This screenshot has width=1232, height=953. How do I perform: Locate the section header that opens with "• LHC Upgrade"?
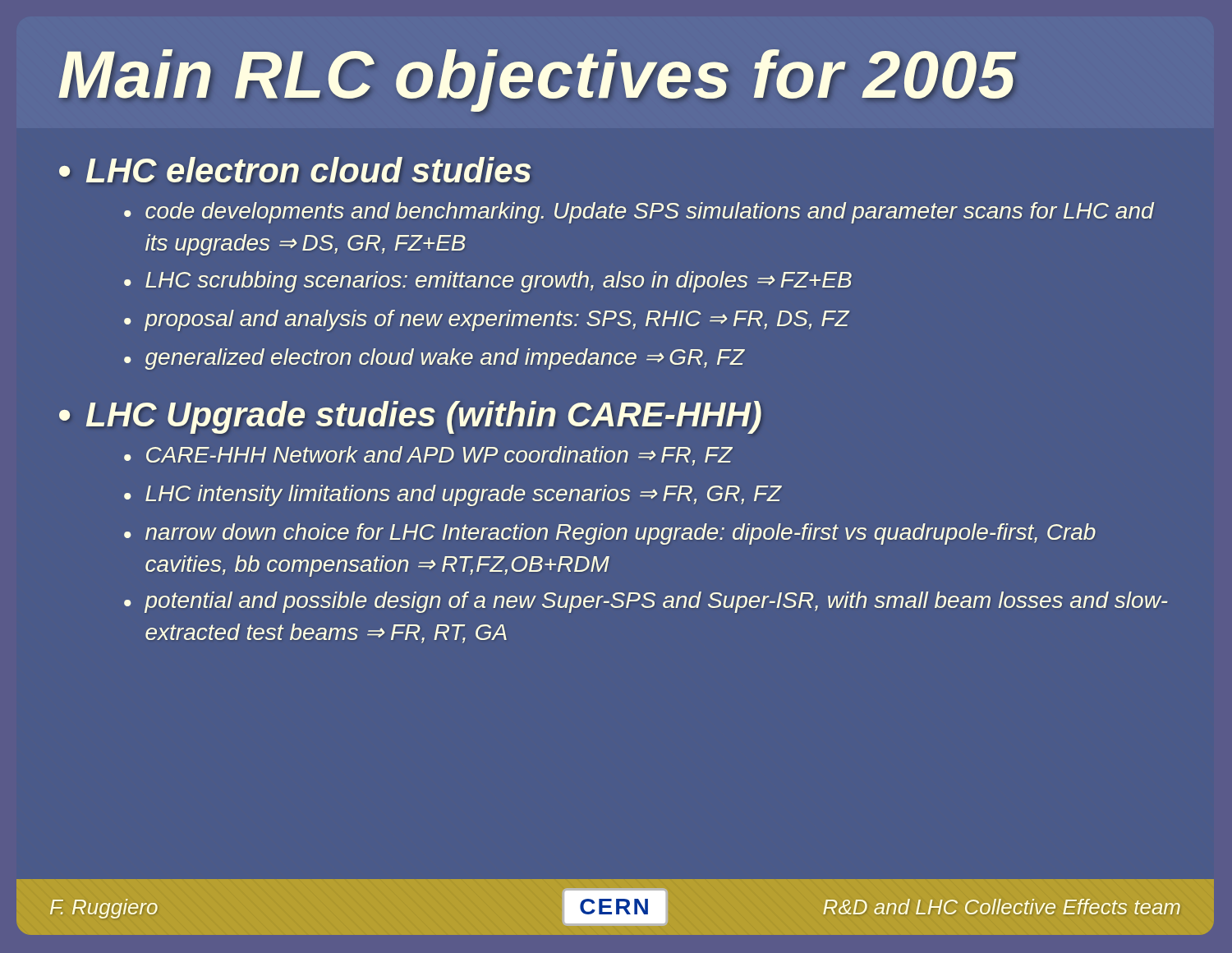[x=410, y=415]
